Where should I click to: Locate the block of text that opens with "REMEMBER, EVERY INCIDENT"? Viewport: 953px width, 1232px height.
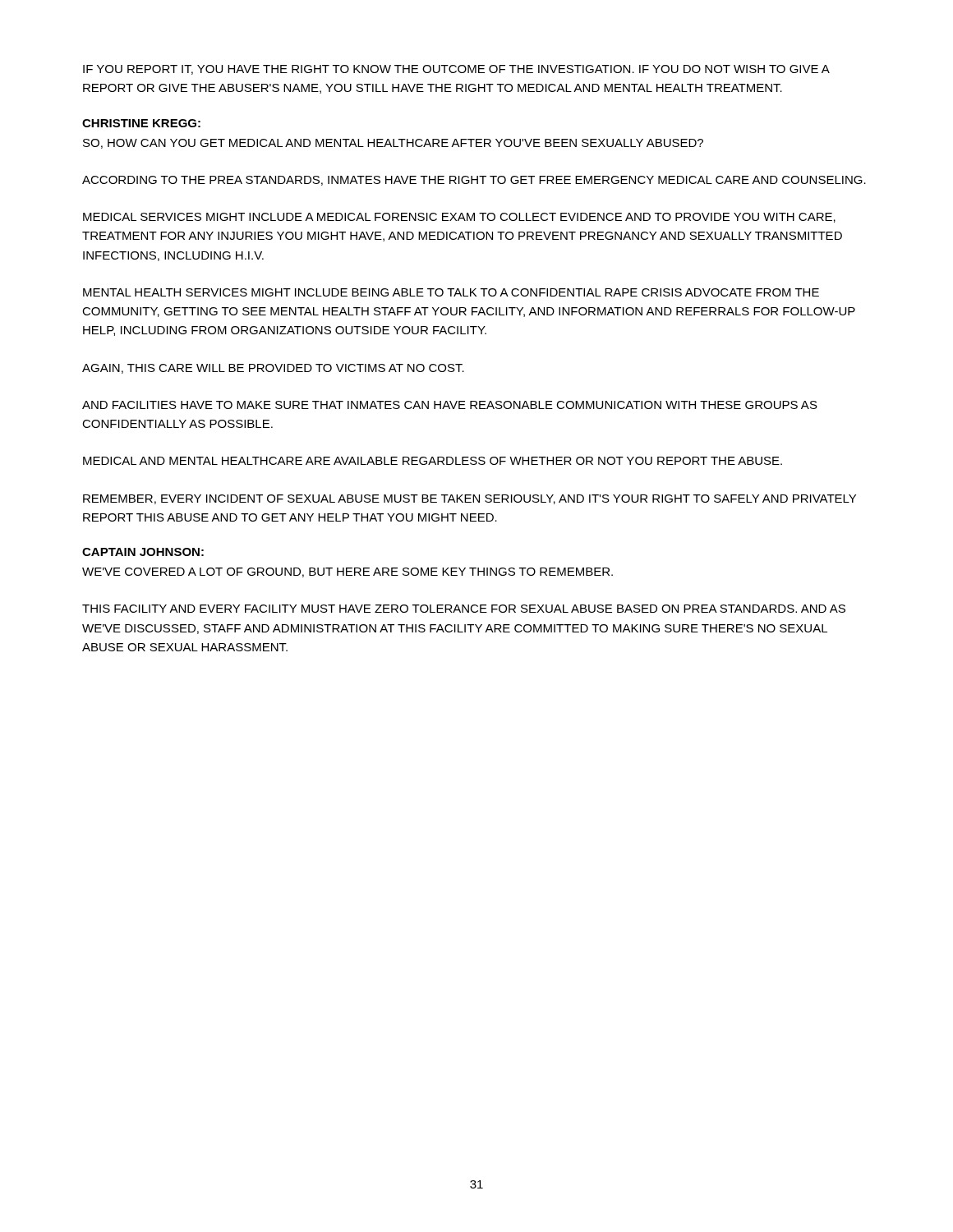pyautogui.click(x=469, y=507)
